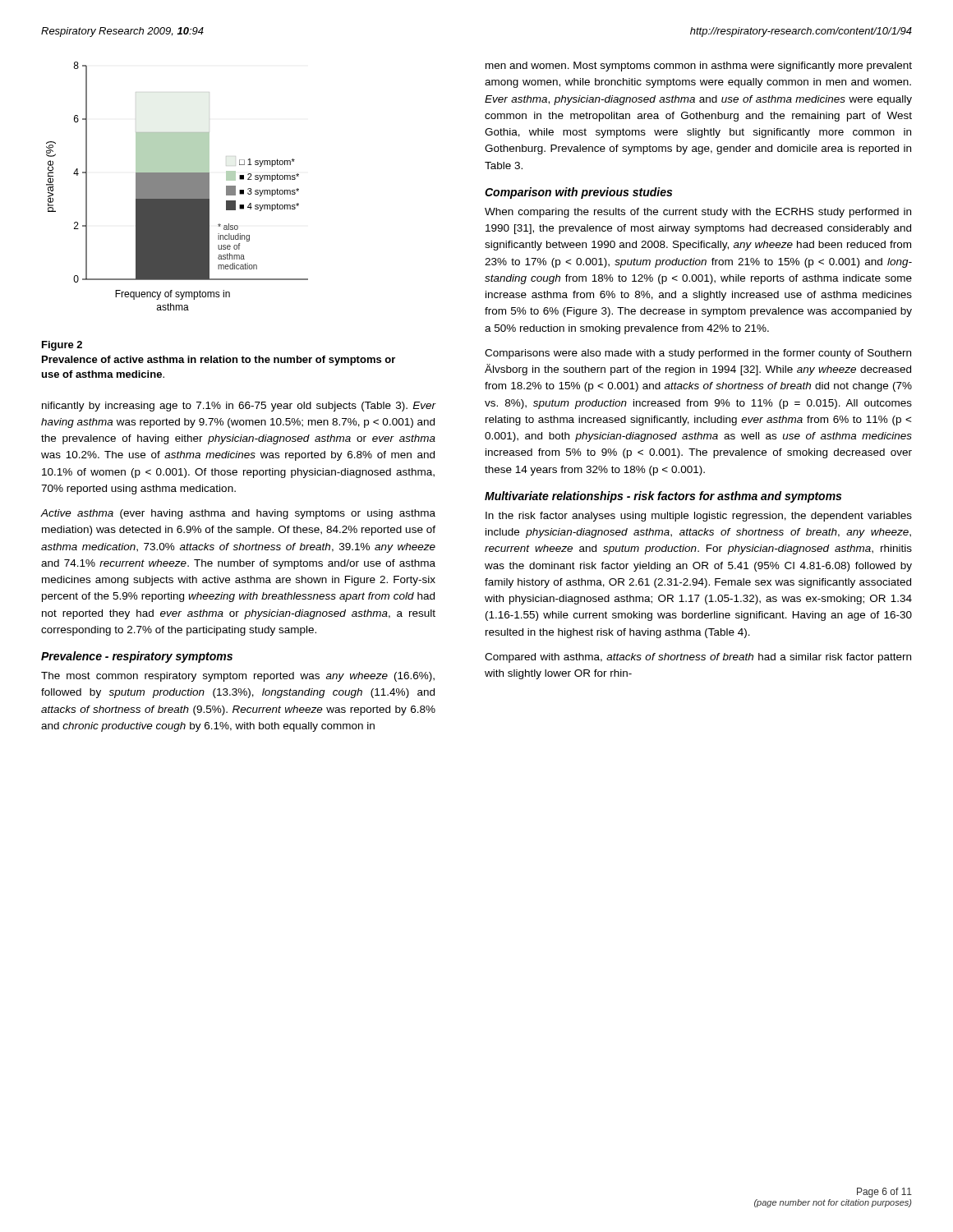Screen dimensions: 1232x953
Task: Locate the stacked bar chart
Action: [230, 194]
